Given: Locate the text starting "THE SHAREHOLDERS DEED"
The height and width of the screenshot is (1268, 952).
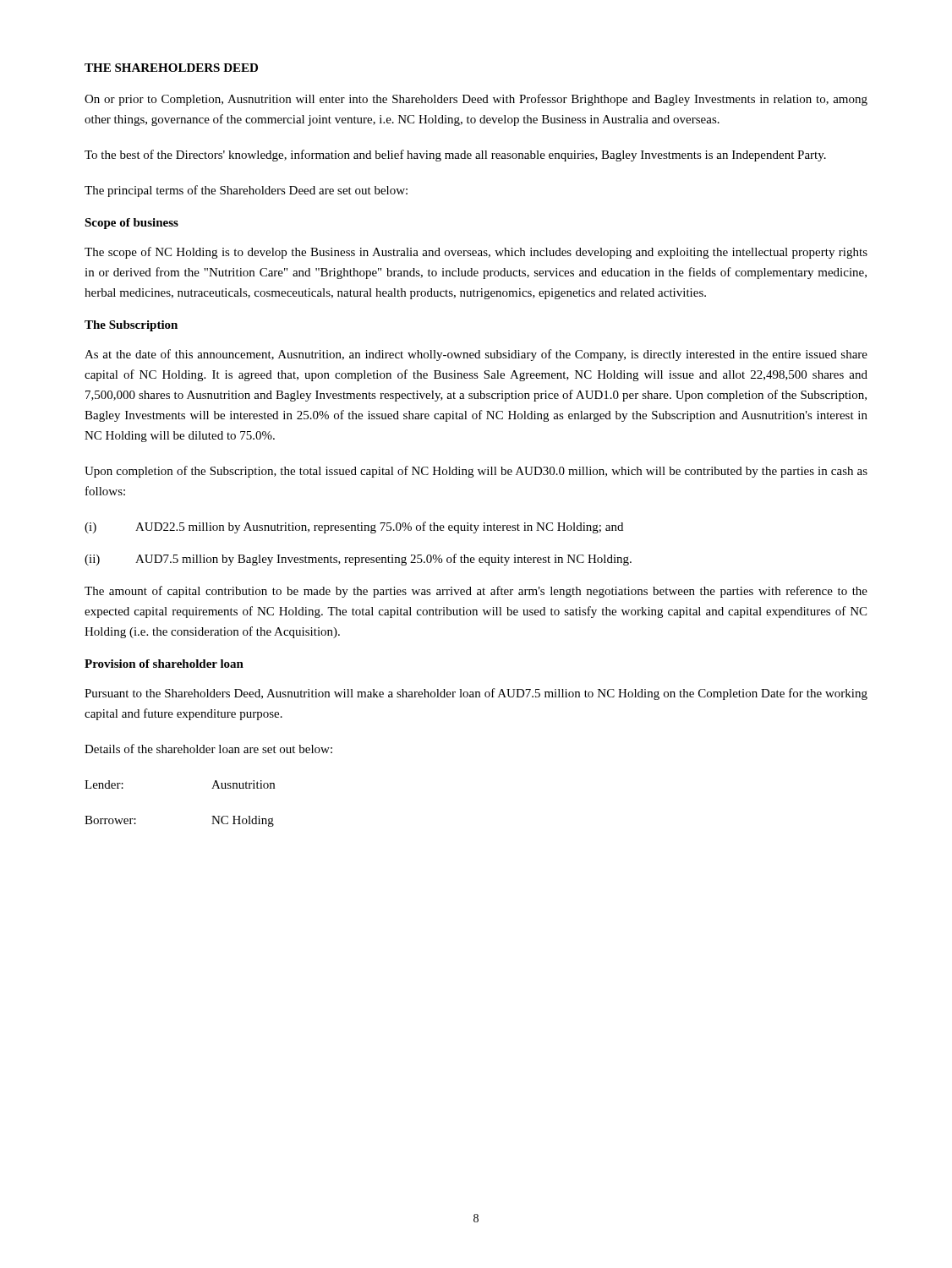Looking at the screenshot, I should tap(172, 68).
